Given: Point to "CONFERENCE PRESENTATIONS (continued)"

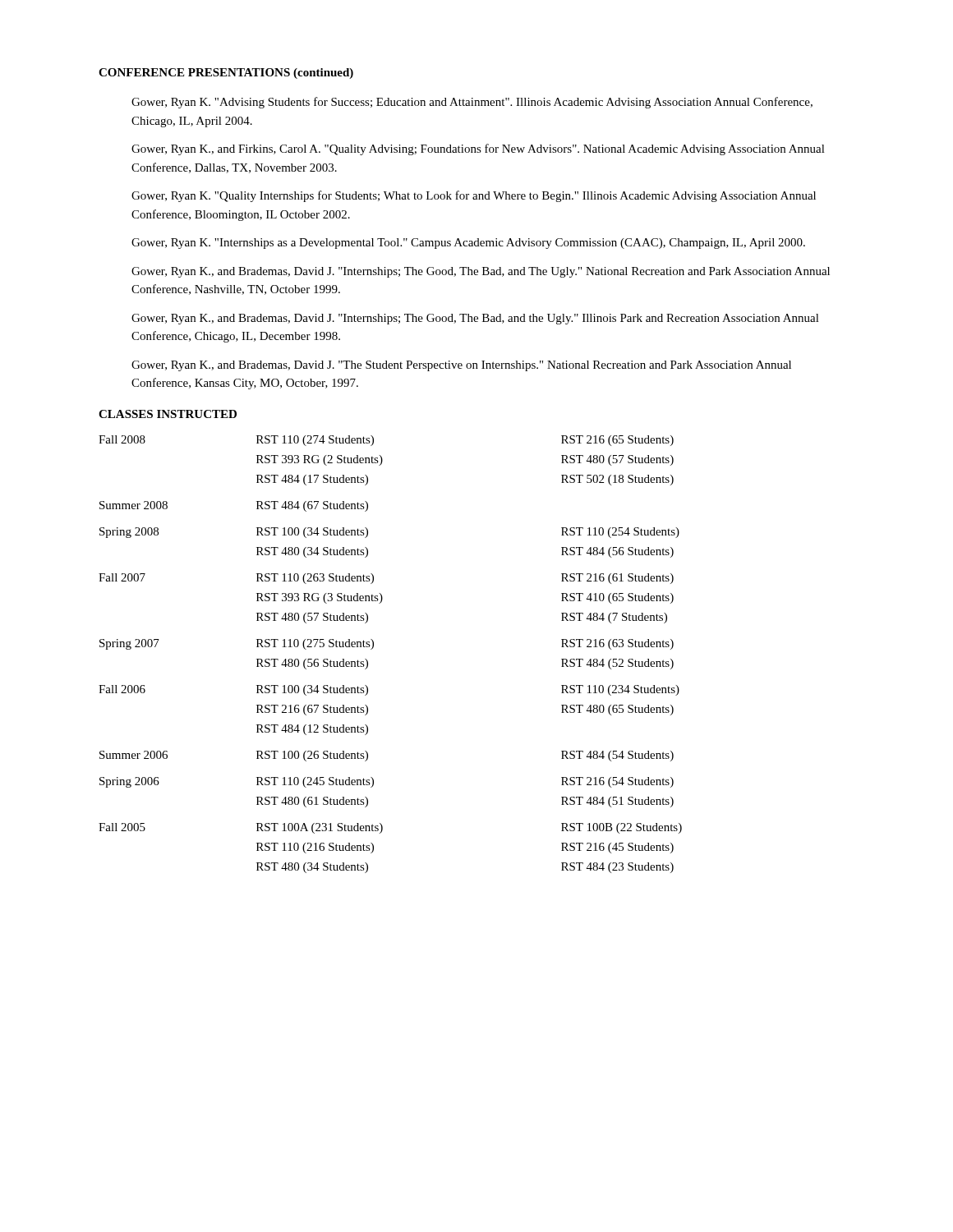Looking at the screenshot, I should (x=226, y=72).
